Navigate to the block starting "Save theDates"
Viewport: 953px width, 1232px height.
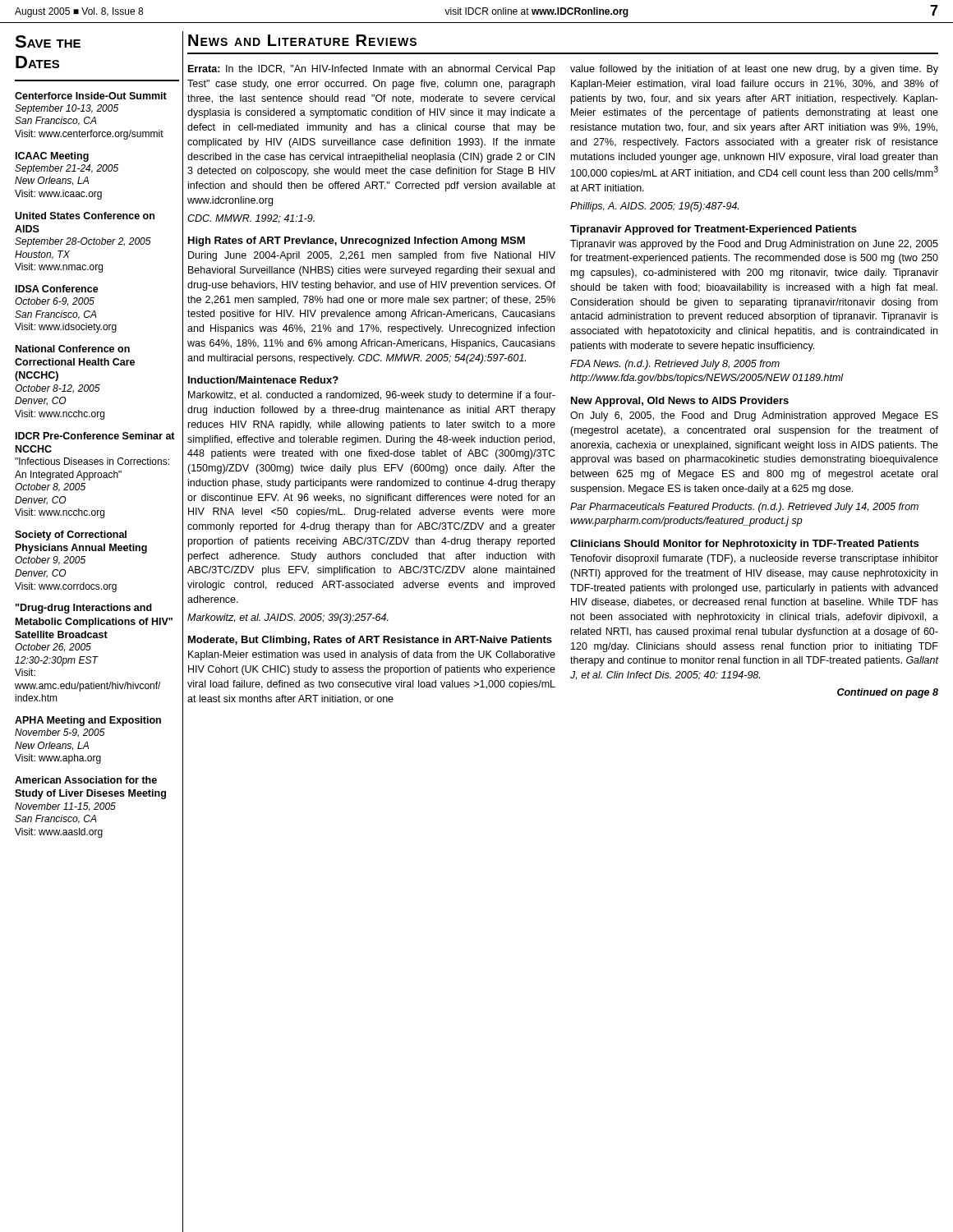tap(48, 52)
